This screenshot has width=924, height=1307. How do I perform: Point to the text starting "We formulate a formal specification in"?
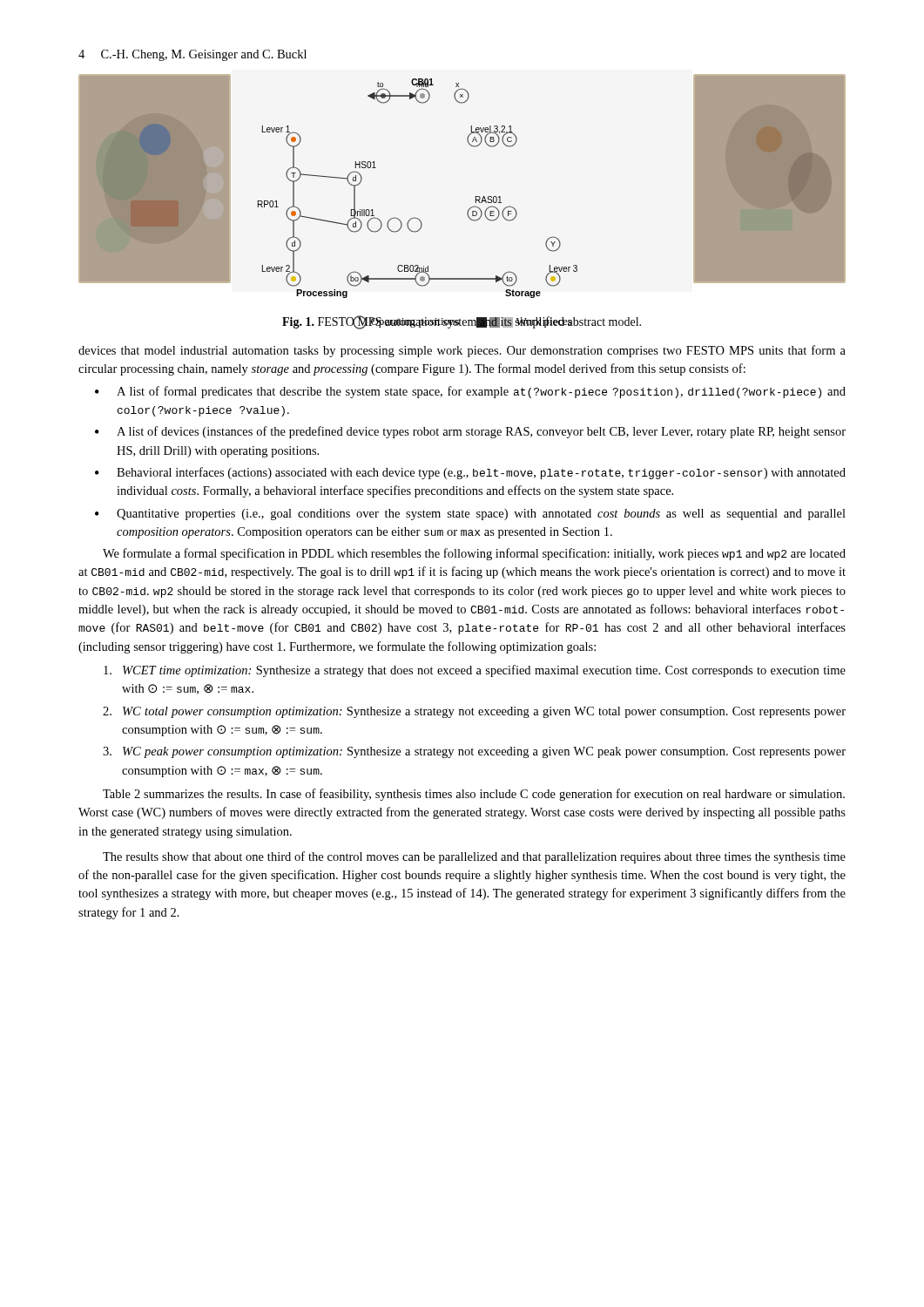(462, 600)
